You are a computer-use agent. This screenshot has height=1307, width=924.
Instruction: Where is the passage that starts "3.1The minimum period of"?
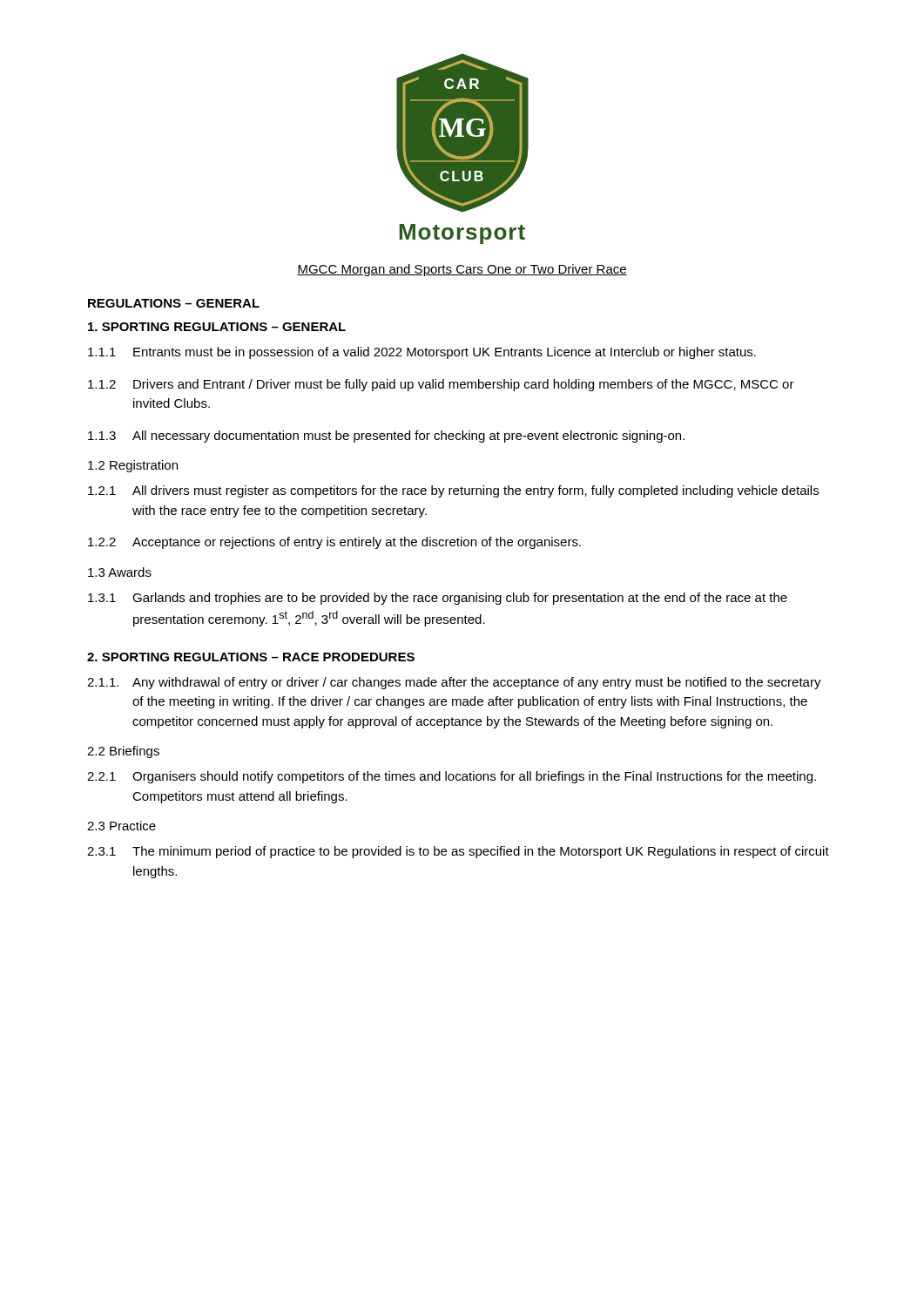[x=460, y=861]
